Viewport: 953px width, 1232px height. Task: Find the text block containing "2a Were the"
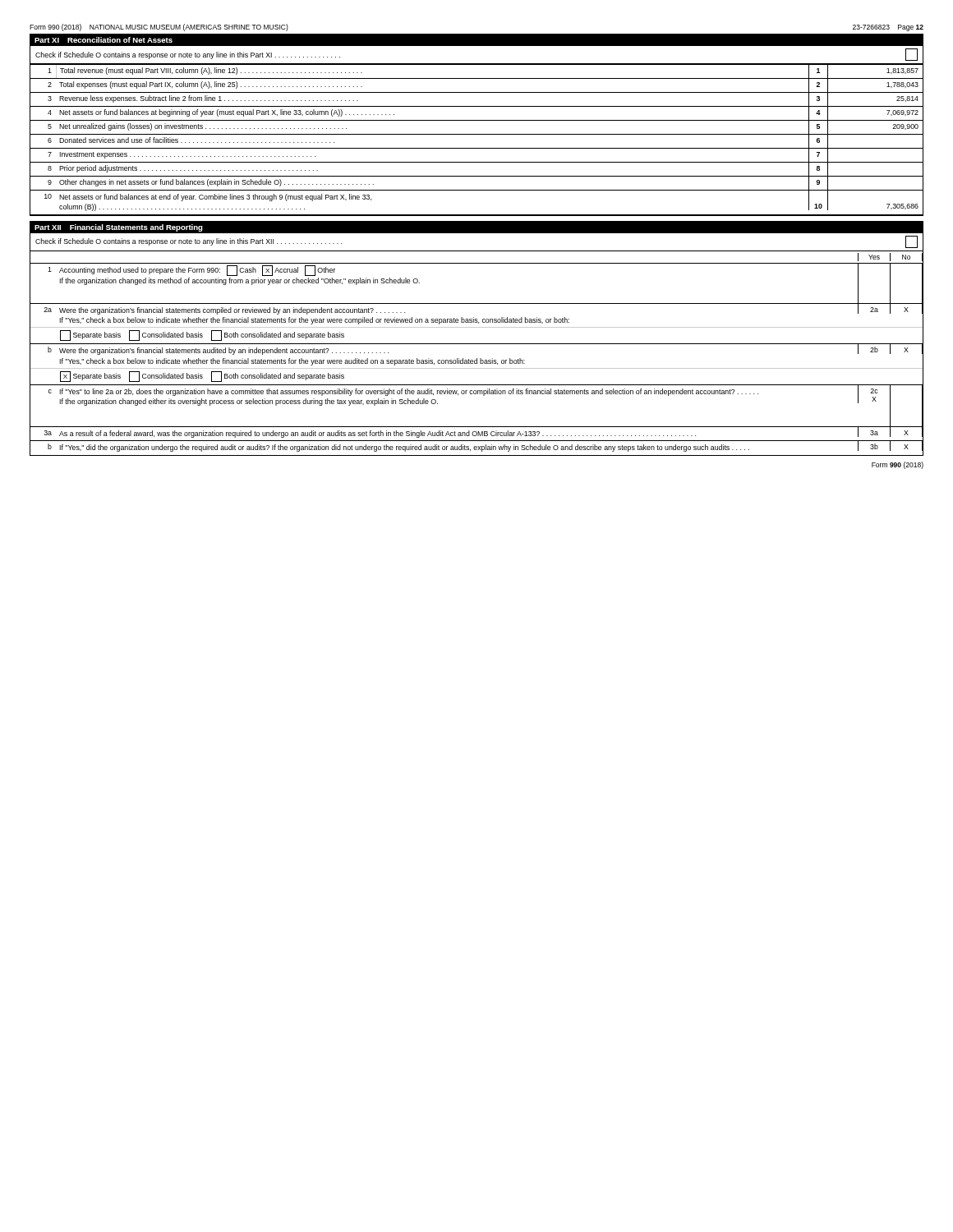click(x=476, y=324)
